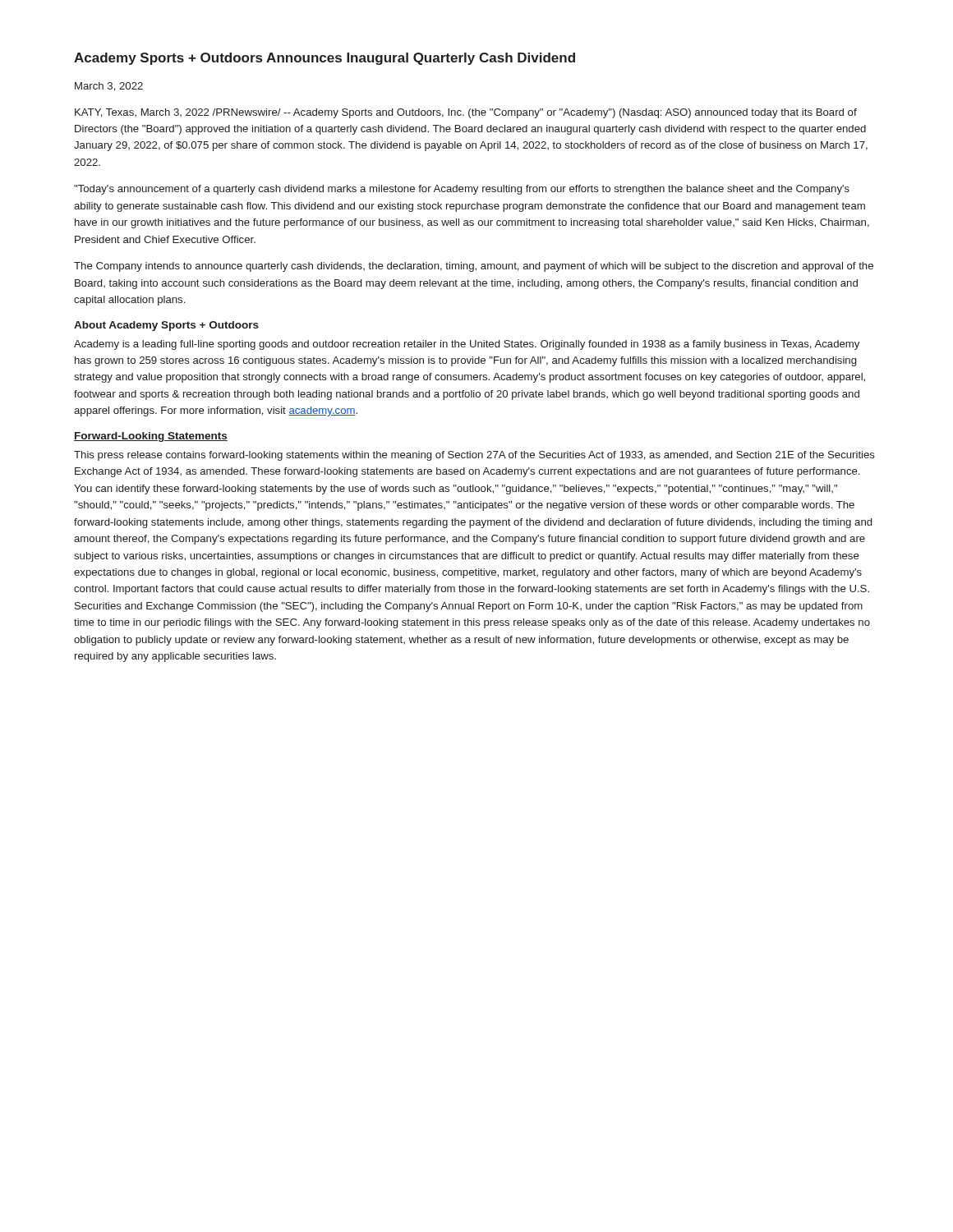Viewport: 953px width, 1232px height.
Task: Find the region starting "Forward-Looking Statements"
Action: tap(151, 436)
